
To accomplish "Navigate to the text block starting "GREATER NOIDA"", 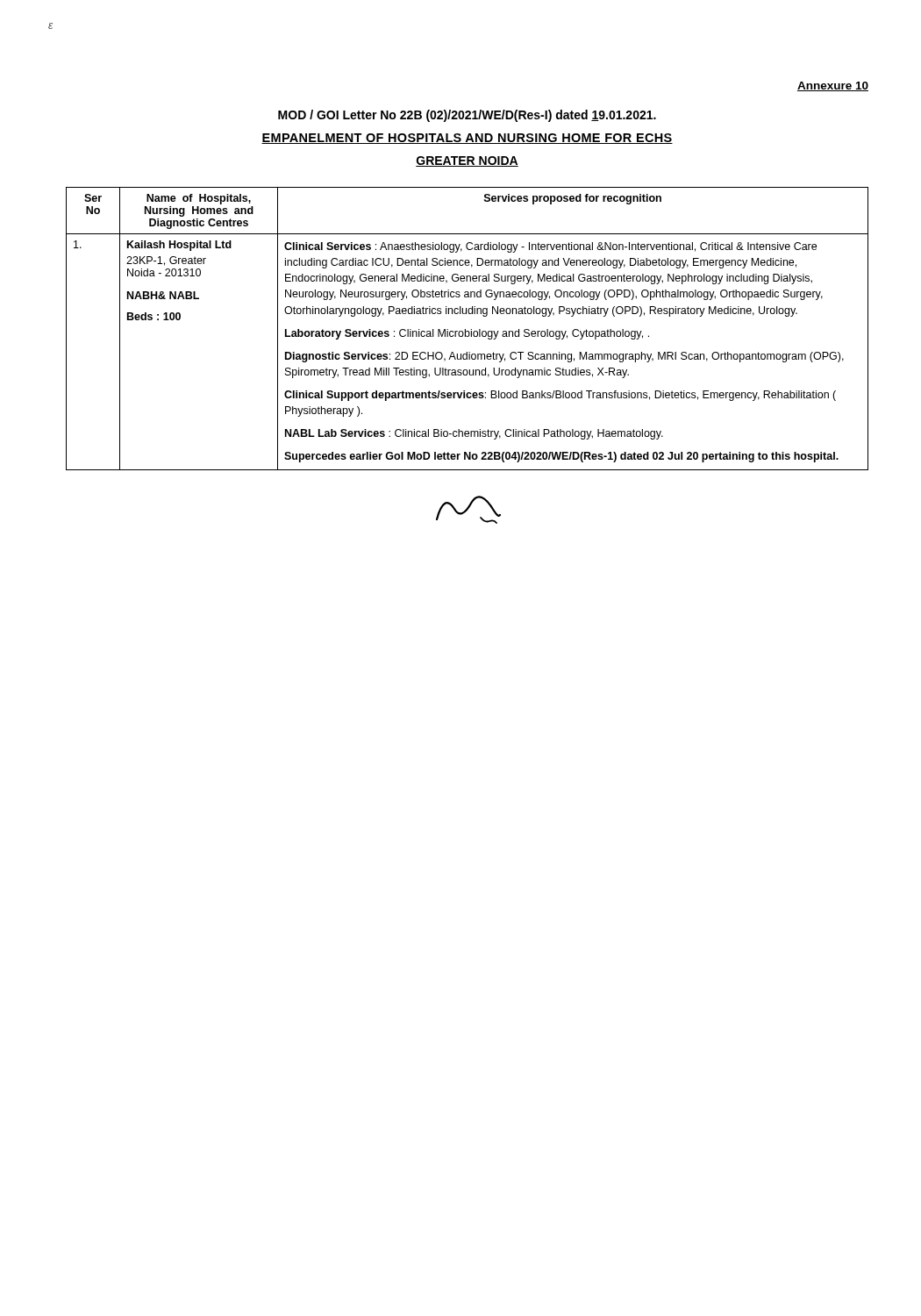I will [x=467, y=161].
